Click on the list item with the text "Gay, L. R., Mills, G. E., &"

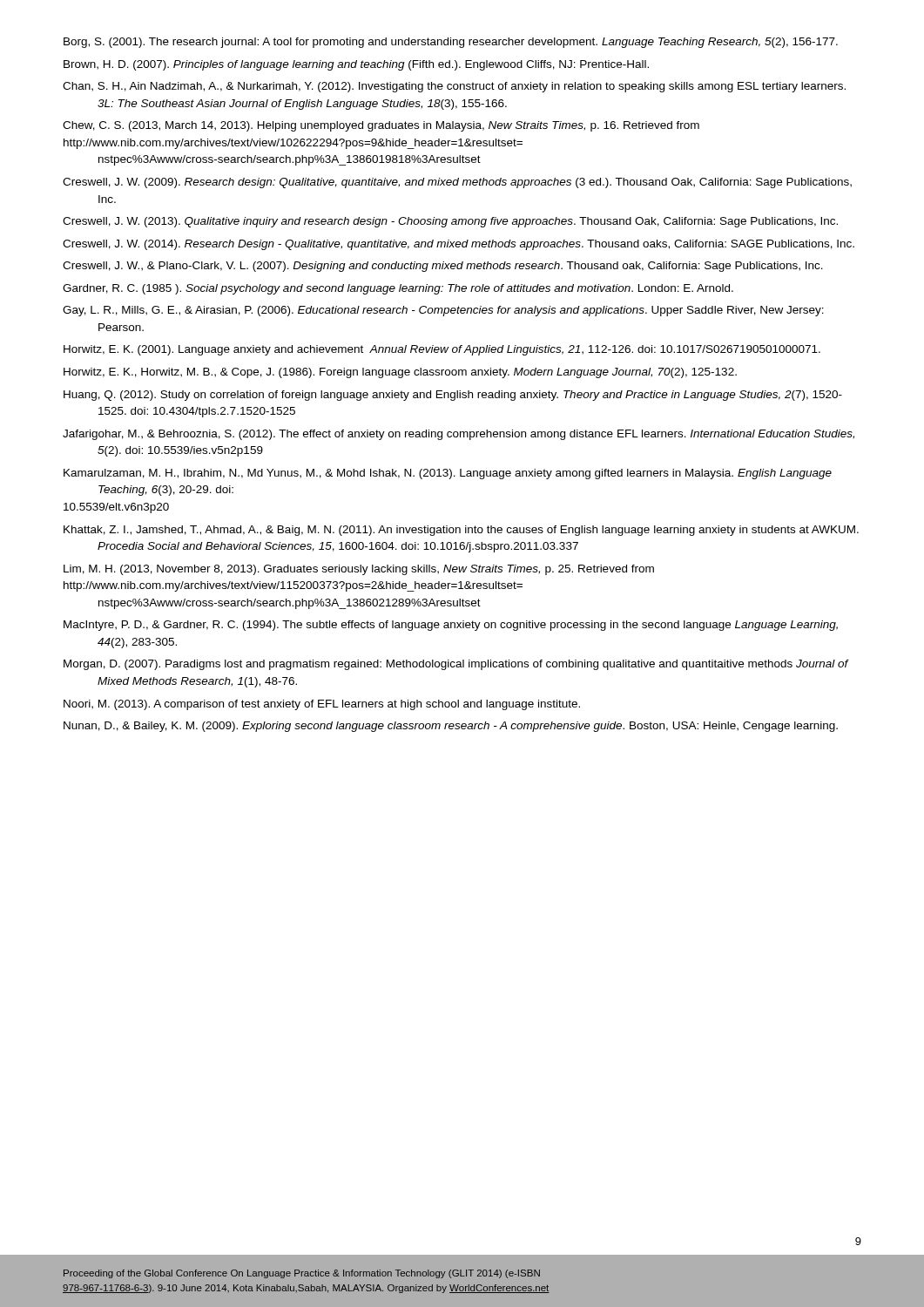[443, 319]
